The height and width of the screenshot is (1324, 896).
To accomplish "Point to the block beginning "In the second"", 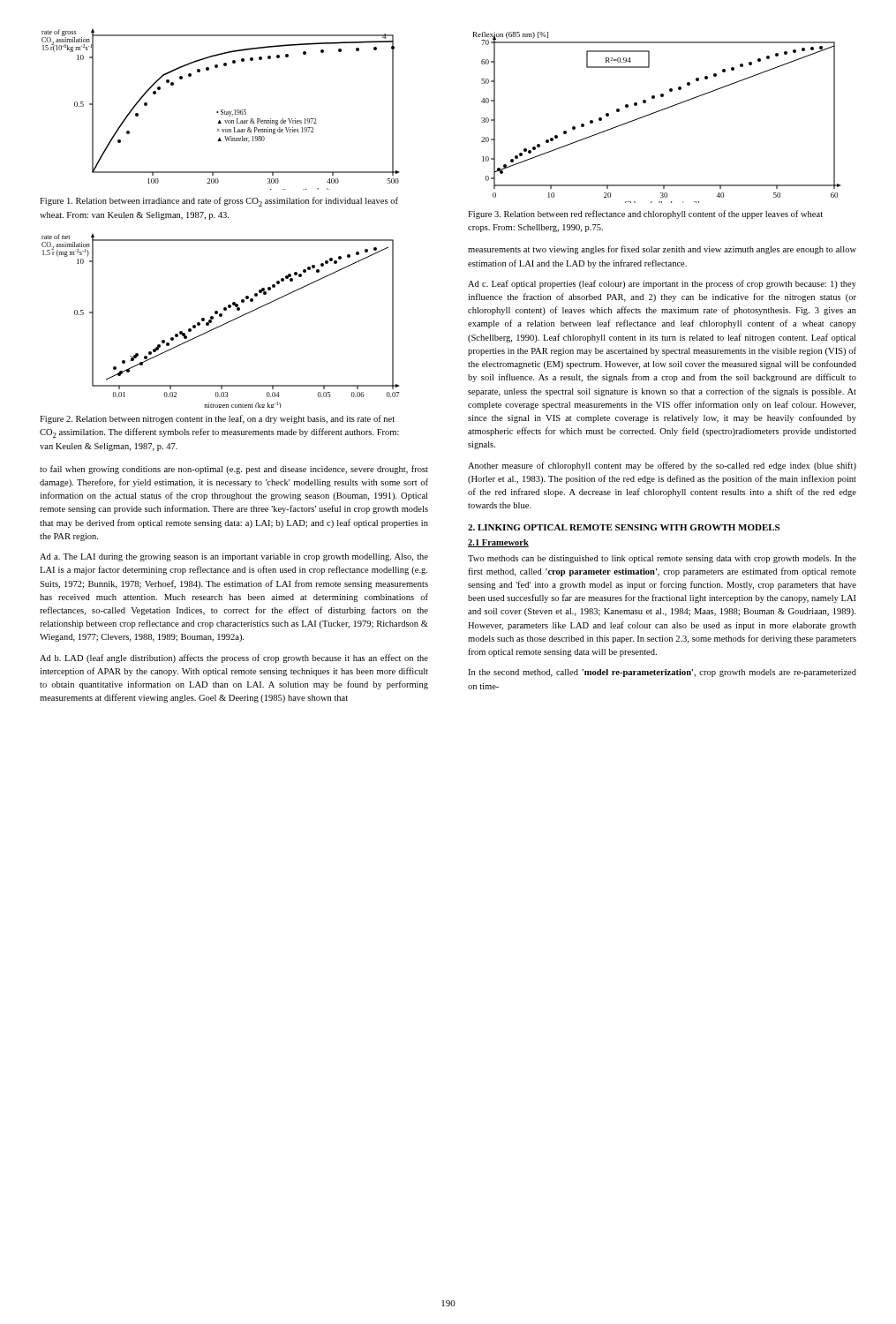I will click(662, 679).
